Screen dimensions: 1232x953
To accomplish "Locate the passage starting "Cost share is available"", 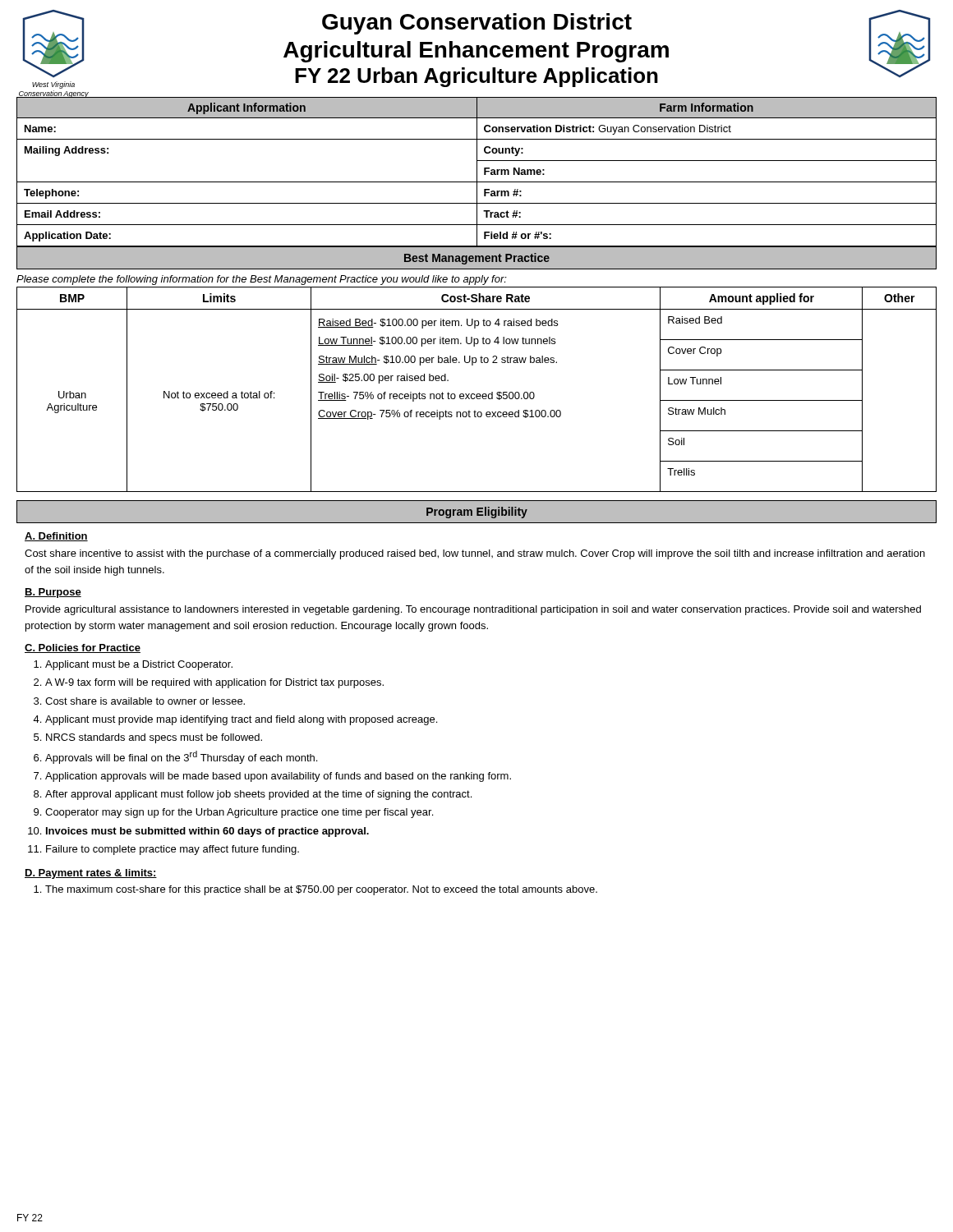I will pyautogui.click(x=146, y=701).
